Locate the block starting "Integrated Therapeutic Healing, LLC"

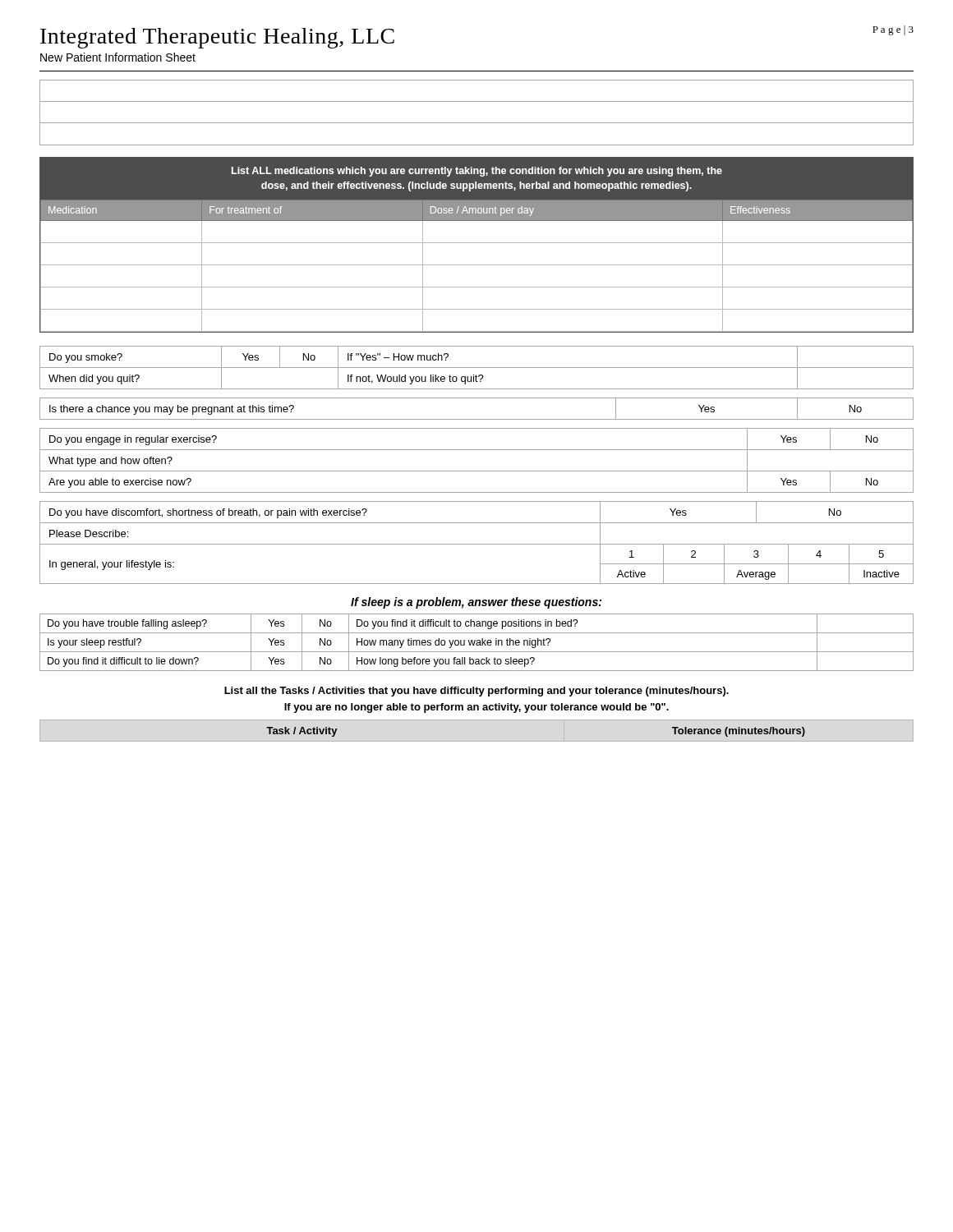pos(218,36)
